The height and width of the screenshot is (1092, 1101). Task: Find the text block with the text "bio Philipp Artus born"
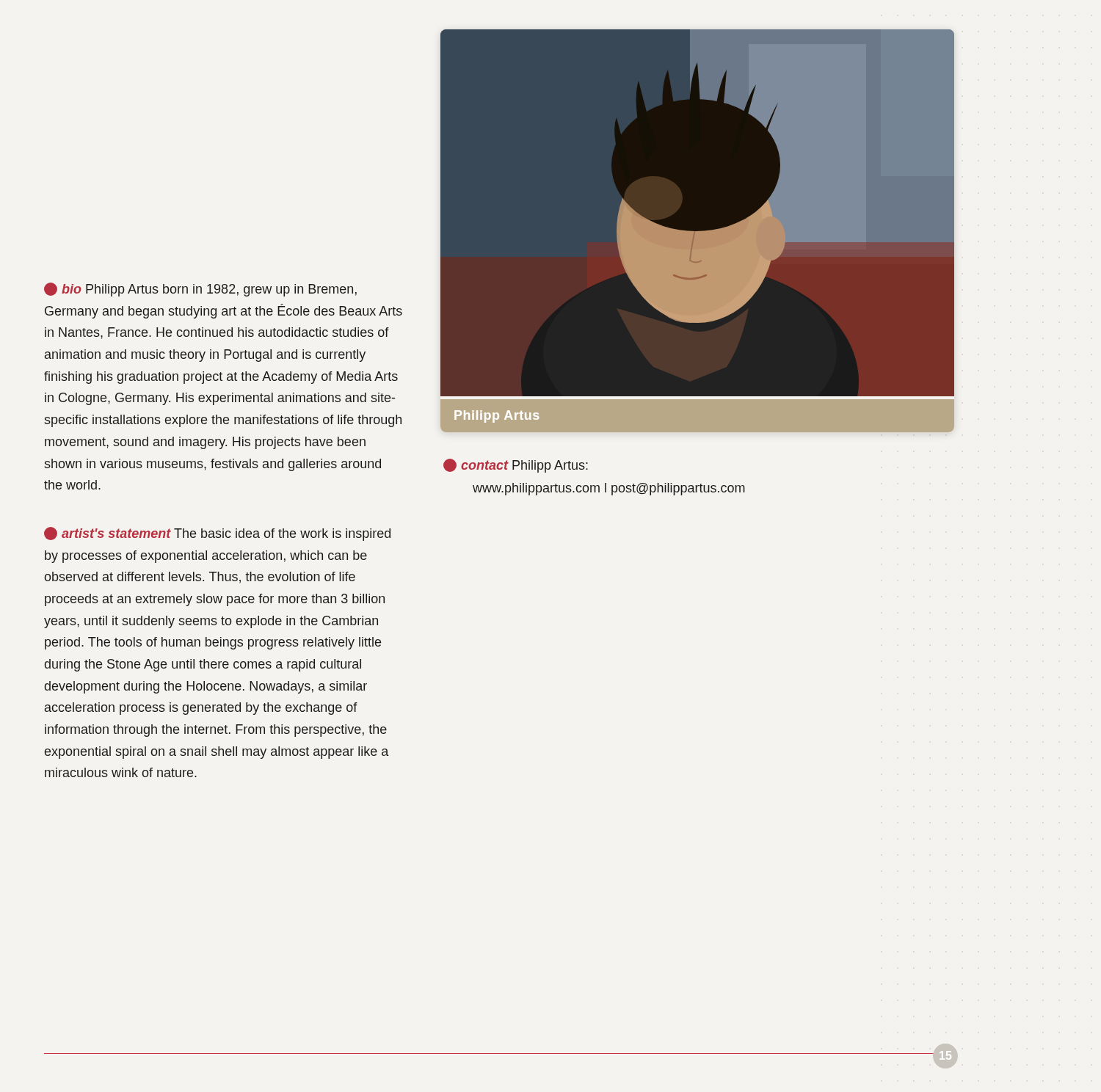(x=223, y=387)
